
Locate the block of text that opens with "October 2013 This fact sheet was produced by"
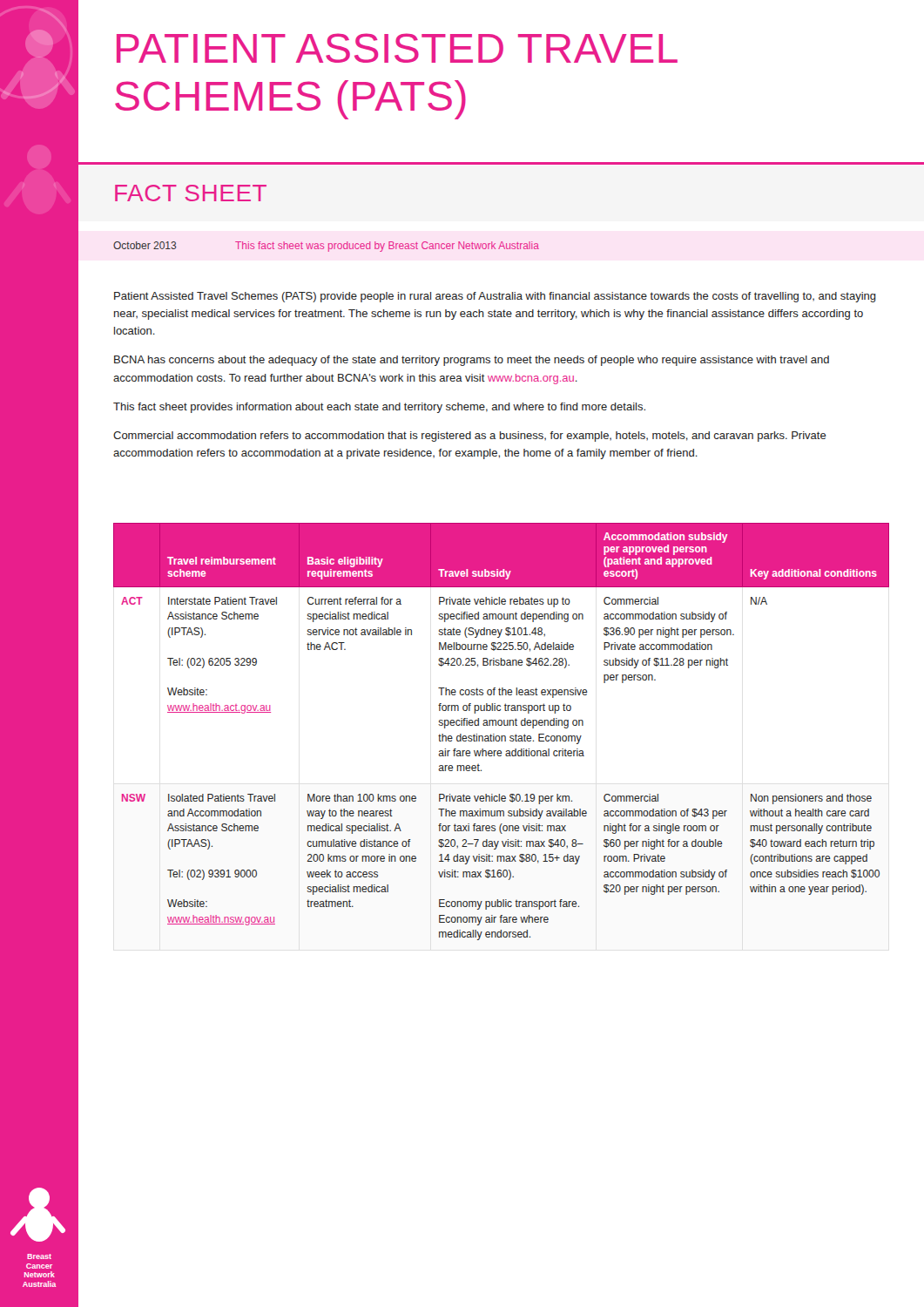[326, 246]
